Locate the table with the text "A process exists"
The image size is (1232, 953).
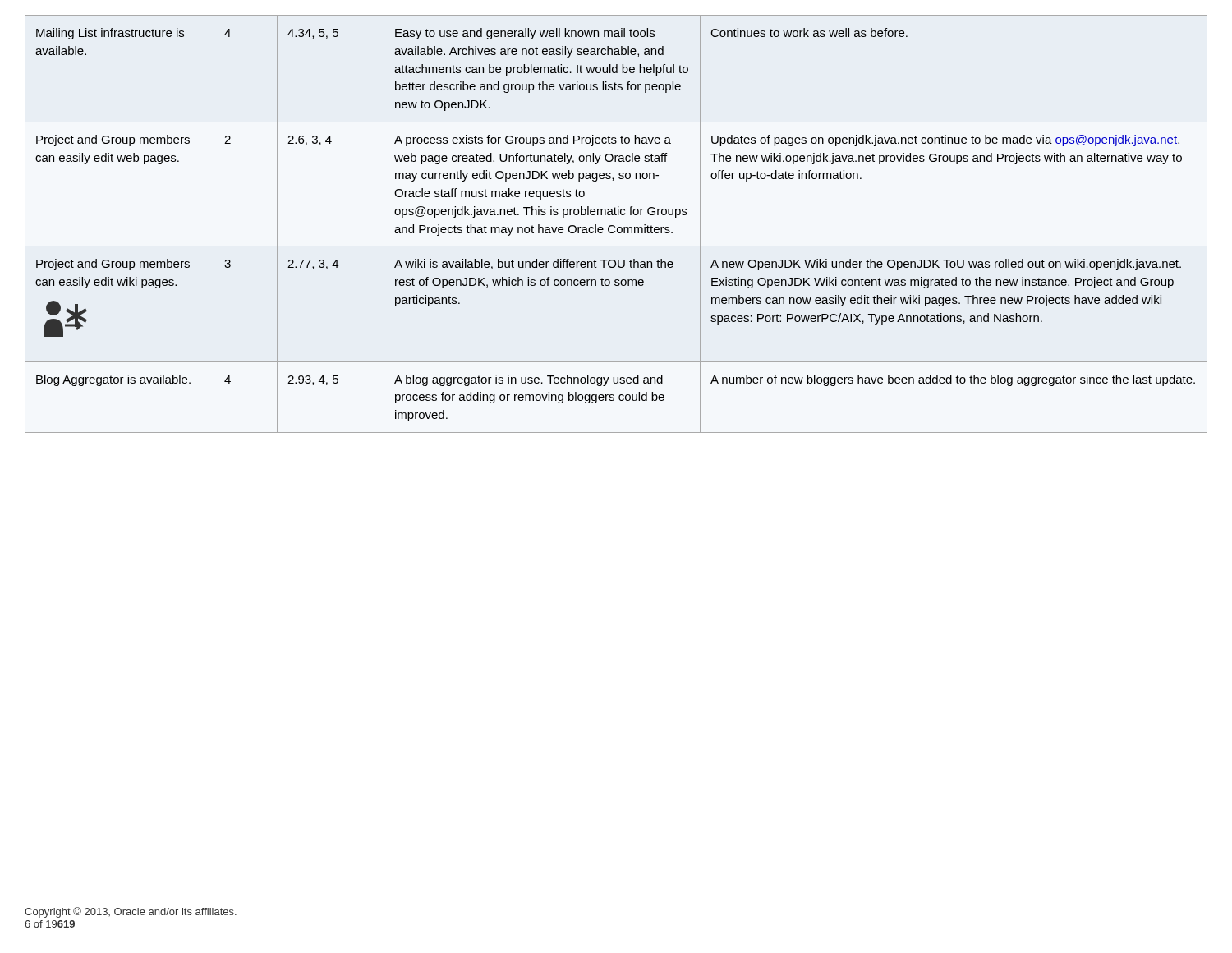[616, 224]
